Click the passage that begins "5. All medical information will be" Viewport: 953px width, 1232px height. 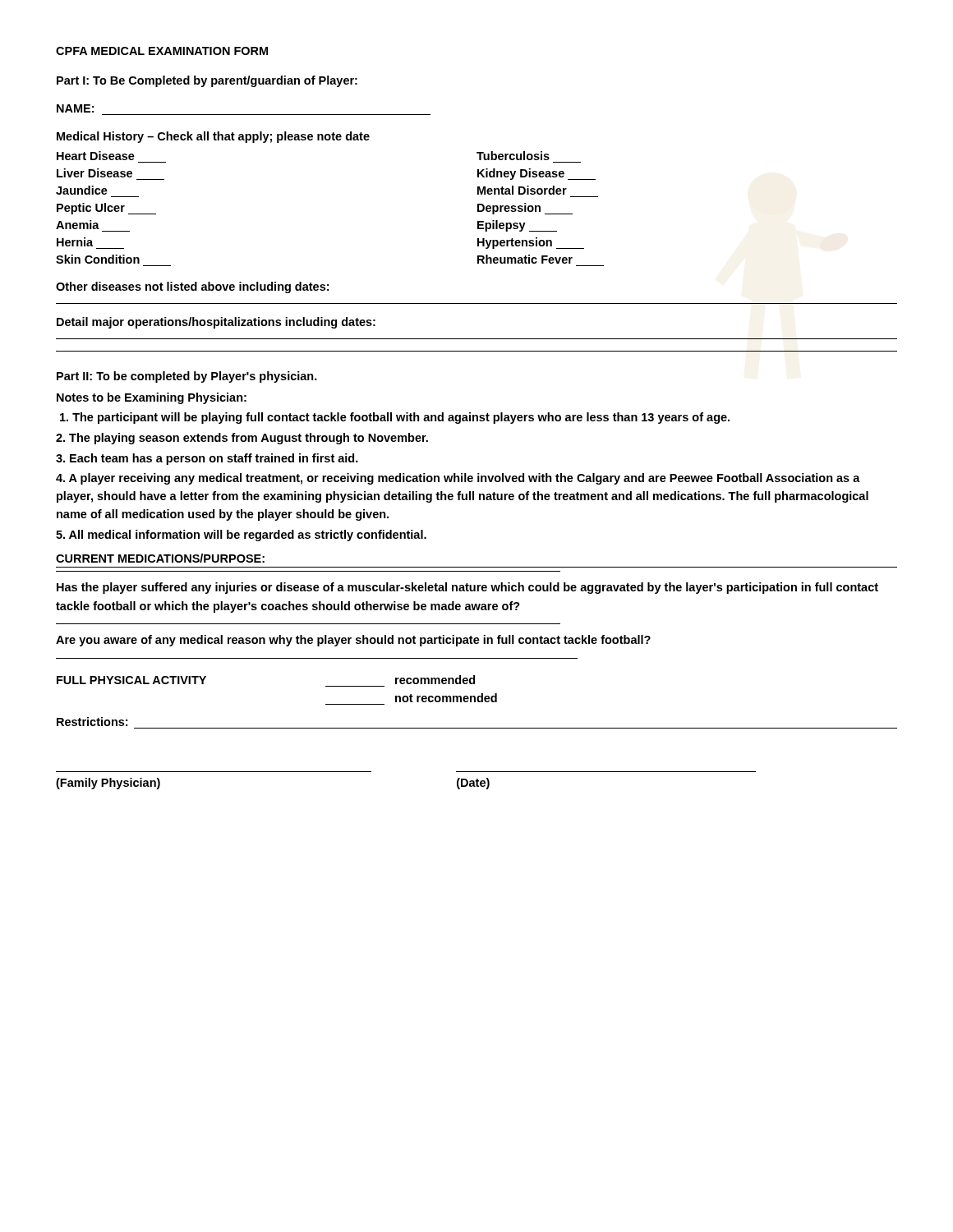click(x=241, y=534)
